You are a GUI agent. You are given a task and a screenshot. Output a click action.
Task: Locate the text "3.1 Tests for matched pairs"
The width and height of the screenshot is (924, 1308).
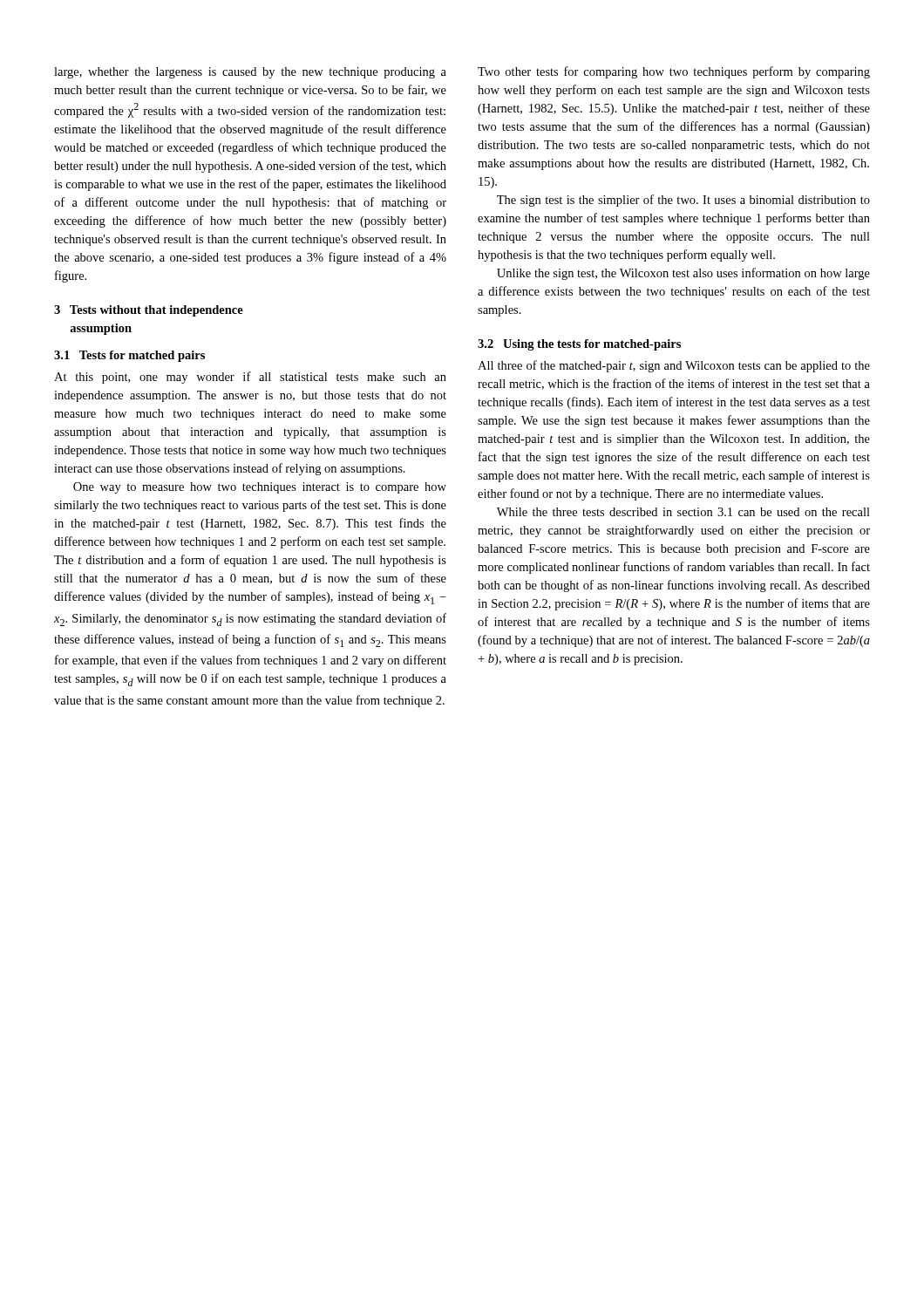[130, 355]
